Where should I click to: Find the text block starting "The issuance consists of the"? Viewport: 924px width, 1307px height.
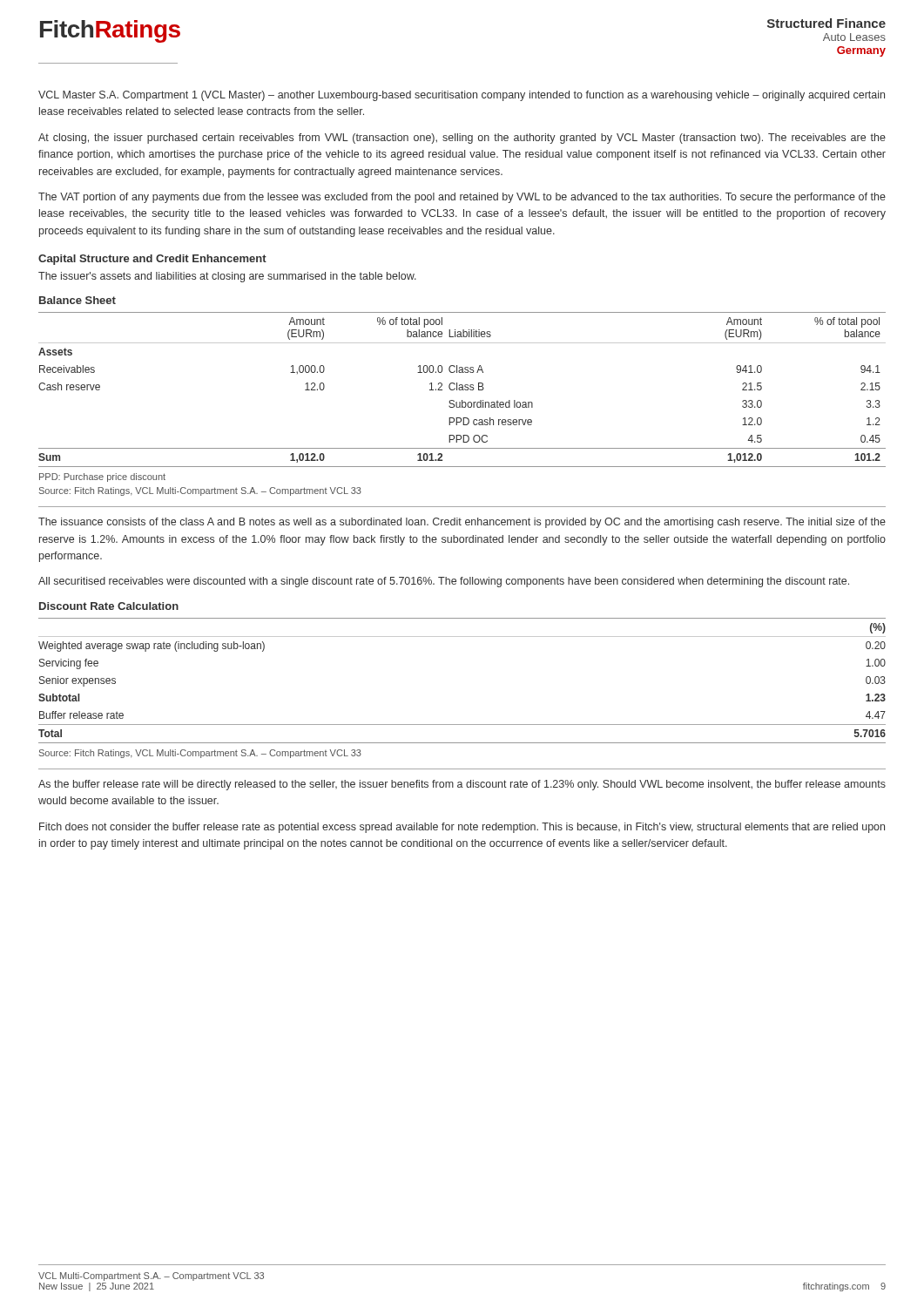tap(462, 539)
